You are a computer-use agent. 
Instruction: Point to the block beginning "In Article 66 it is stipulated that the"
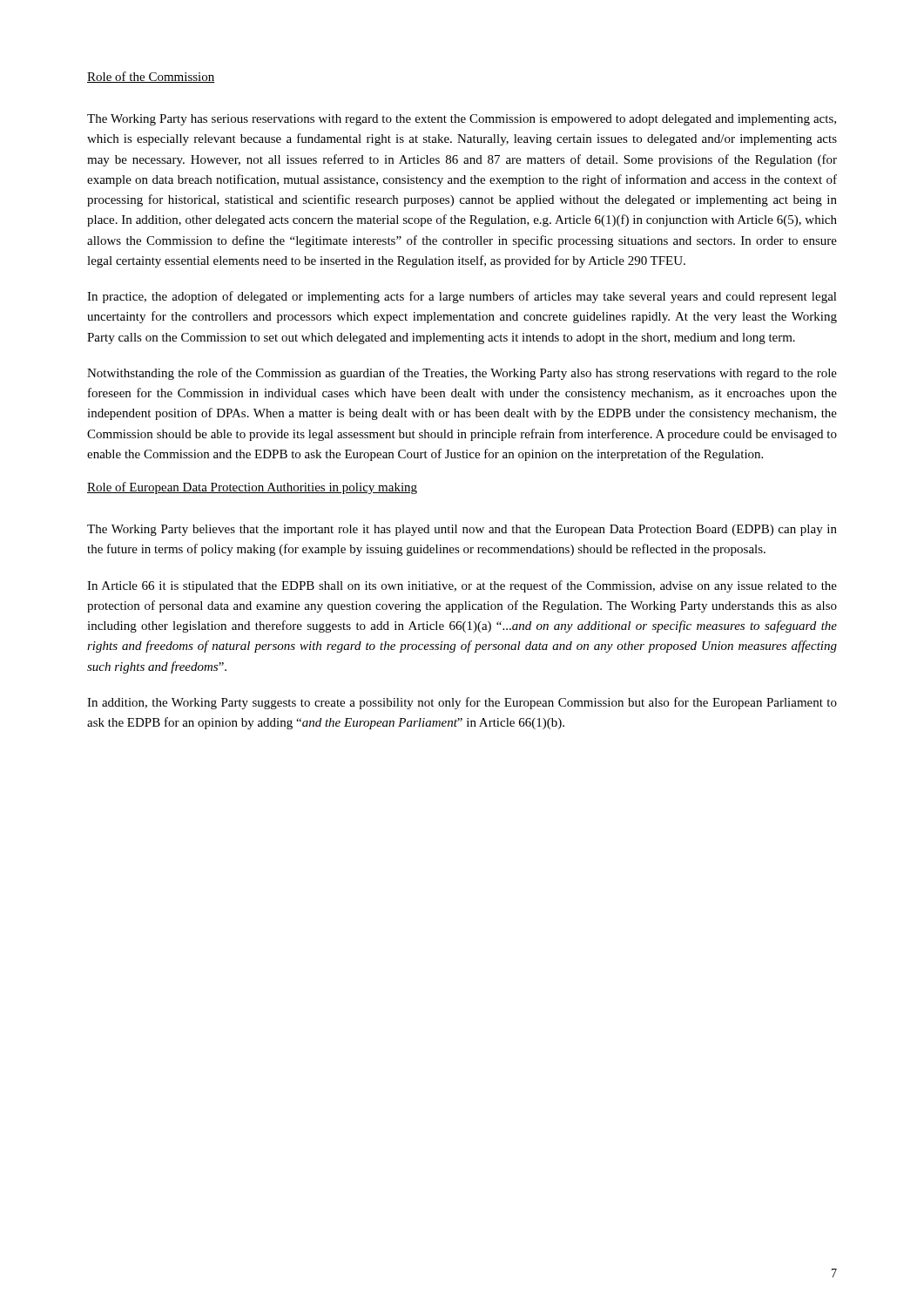click(462, 626)
